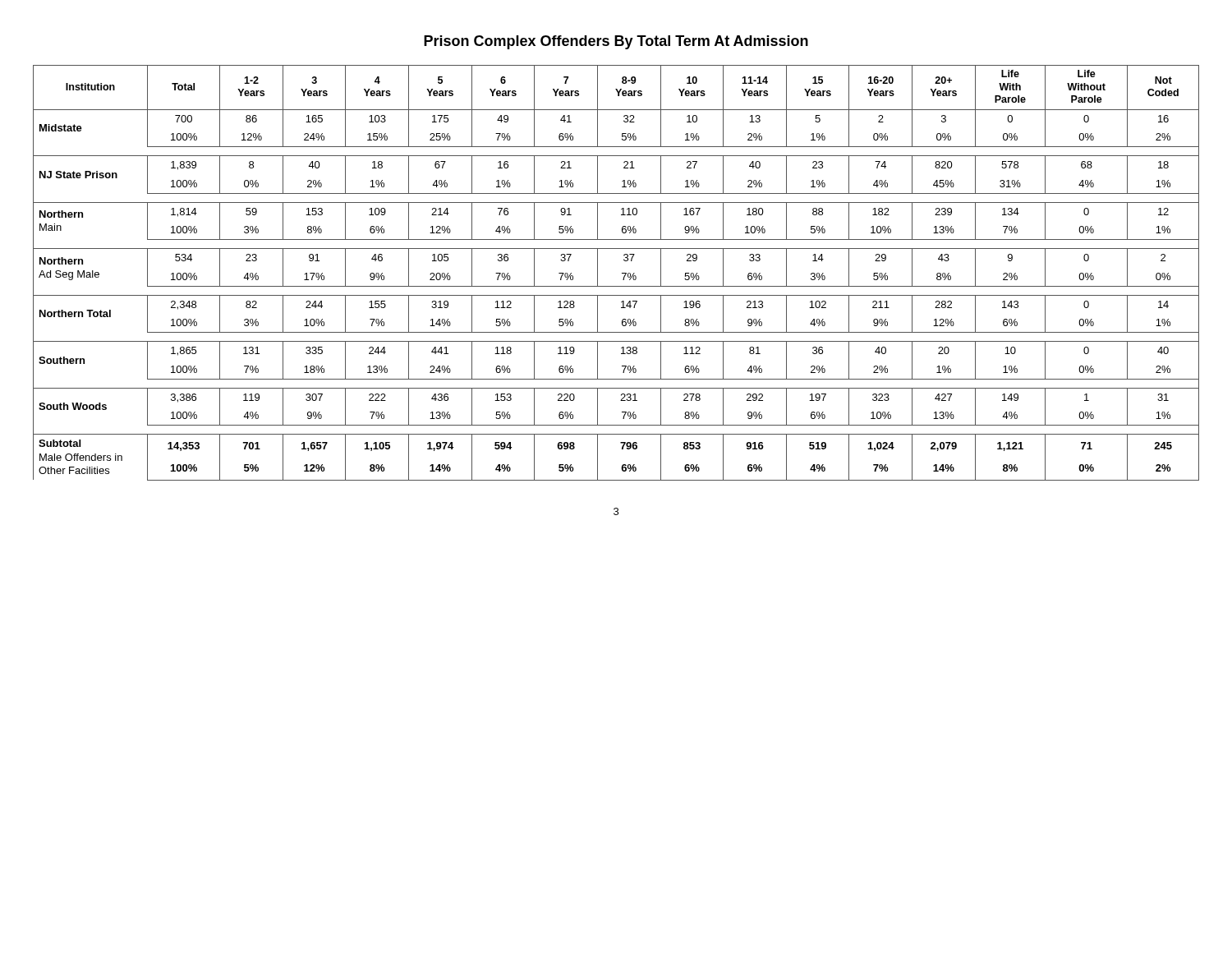This screenshot has width=1232, height=953.
Task: Navigate to the text starting "Prison Complex Offenders By Total Term"
Action: pos(616,41)
